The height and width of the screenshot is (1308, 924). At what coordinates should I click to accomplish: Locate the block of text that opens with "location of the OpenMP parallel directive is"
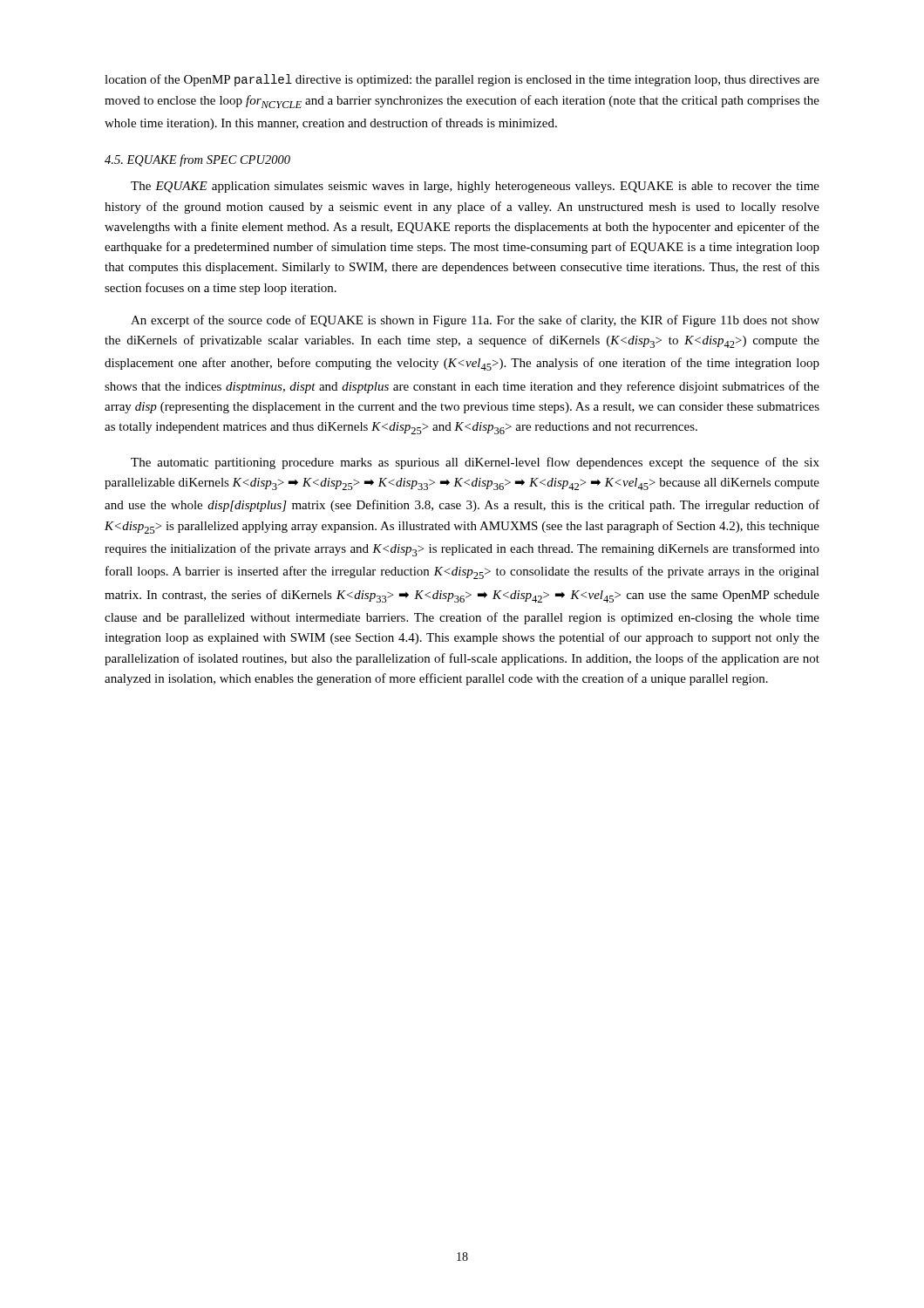462,102
